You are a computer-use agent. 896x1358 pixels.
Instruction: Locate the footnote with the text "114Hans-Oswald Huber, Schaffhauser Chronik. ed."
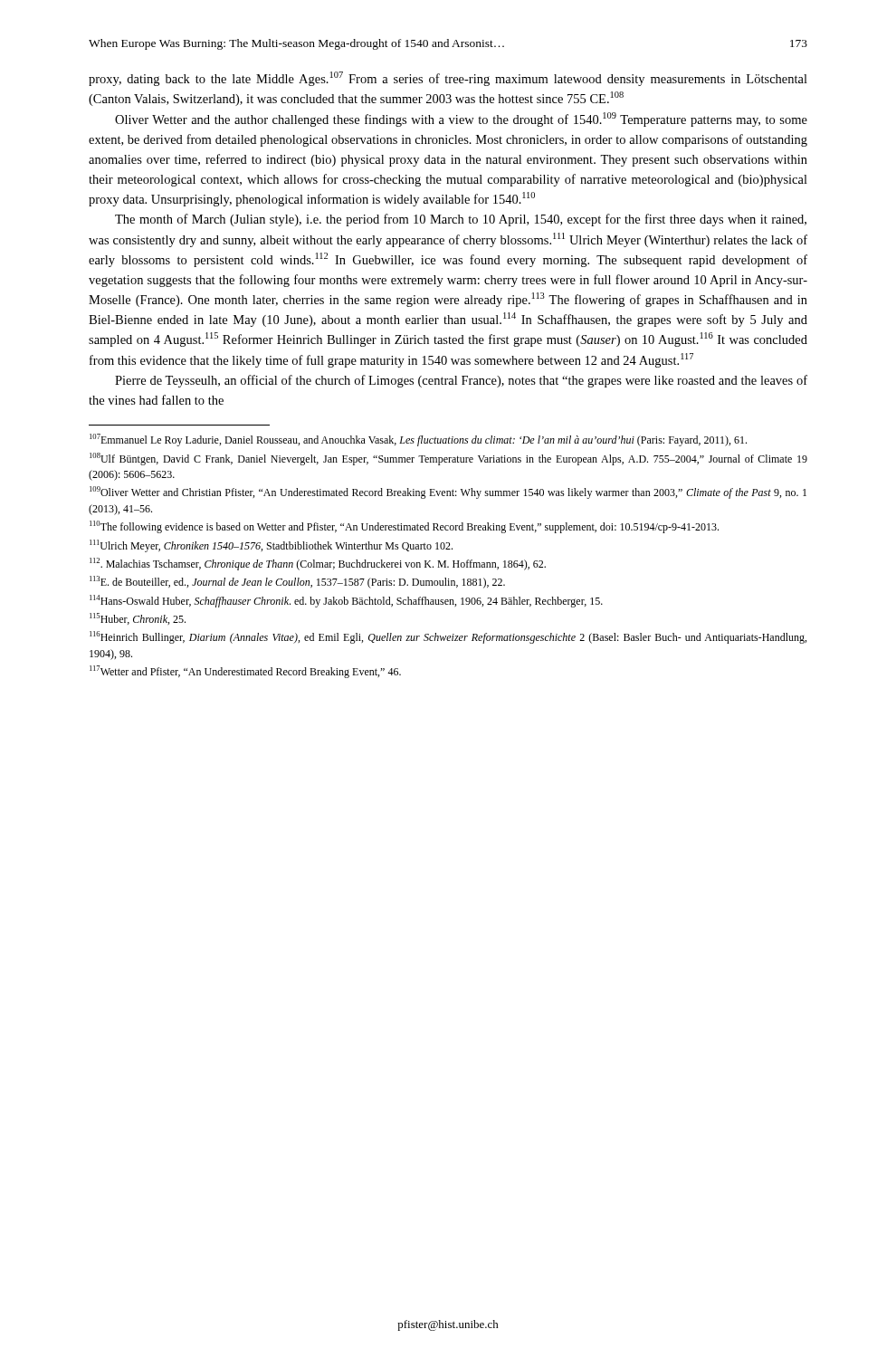346,600
